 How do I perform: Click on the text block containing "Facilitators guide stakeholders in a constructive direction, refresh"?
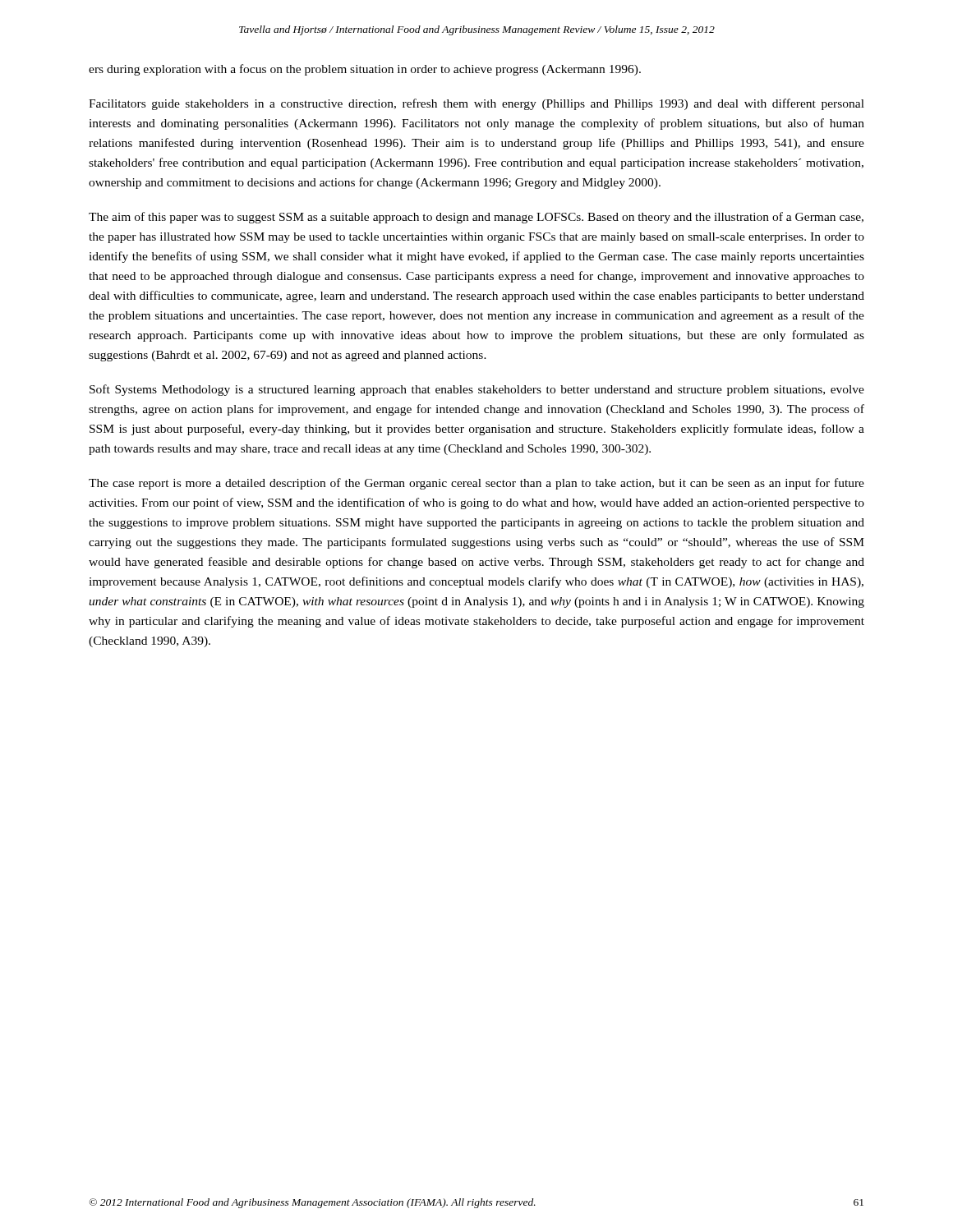click(476, 143)
